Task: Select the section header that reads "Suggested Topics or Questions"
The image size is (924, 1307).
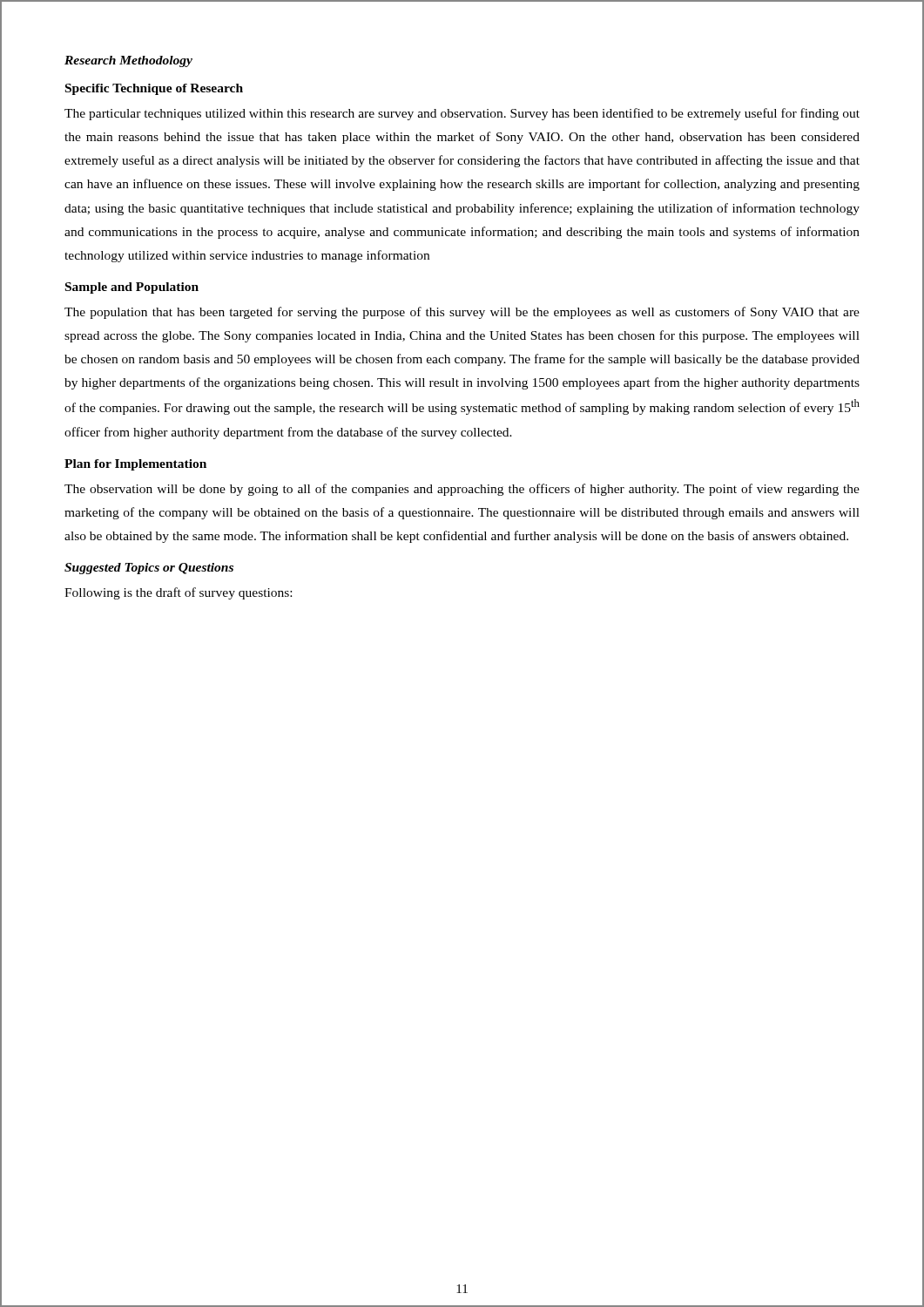Action: [x=149, y=567]
